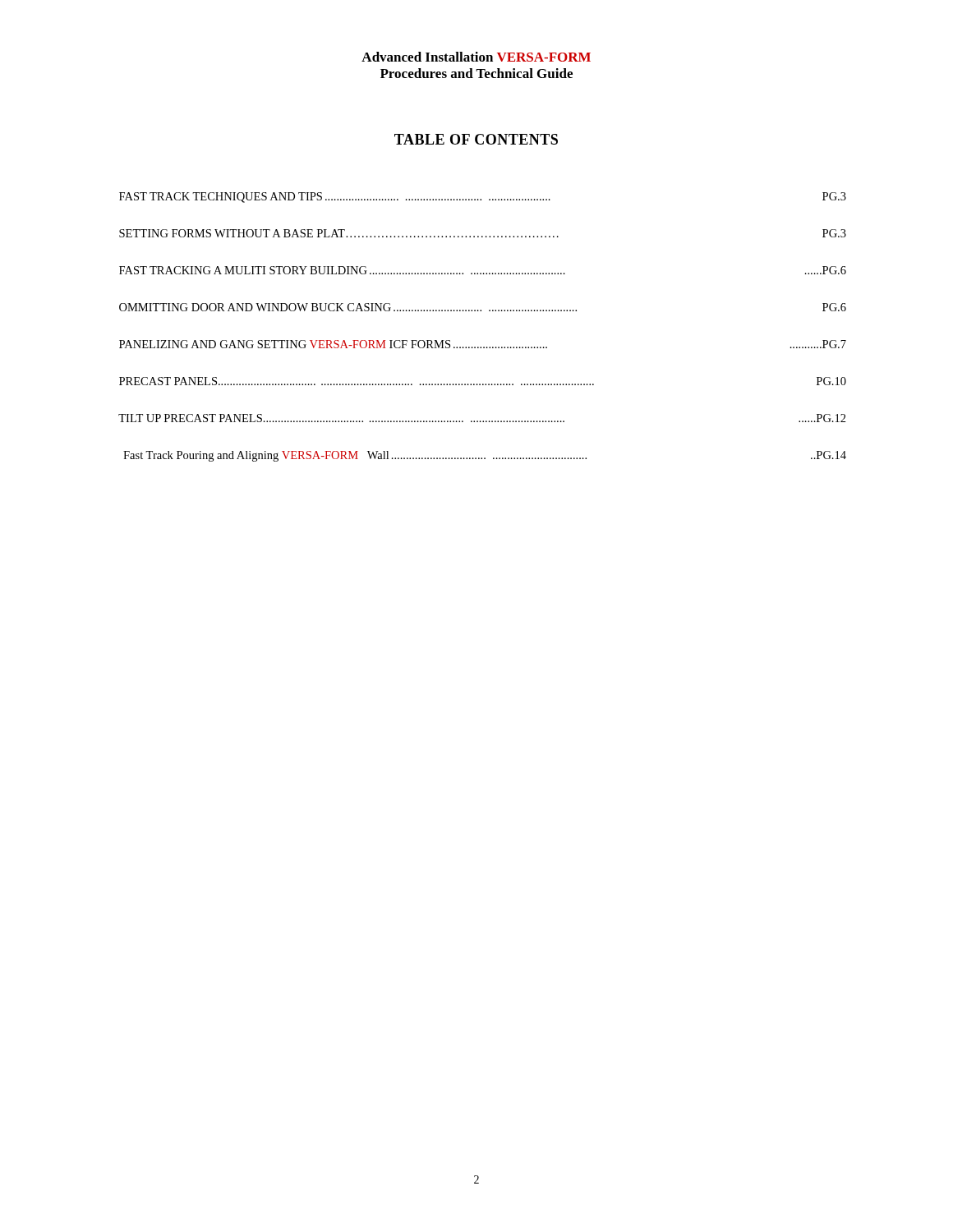
Task: Locate the passage starting "FAST TRACKING A MULITI STORY"
Action: [476, 271]
